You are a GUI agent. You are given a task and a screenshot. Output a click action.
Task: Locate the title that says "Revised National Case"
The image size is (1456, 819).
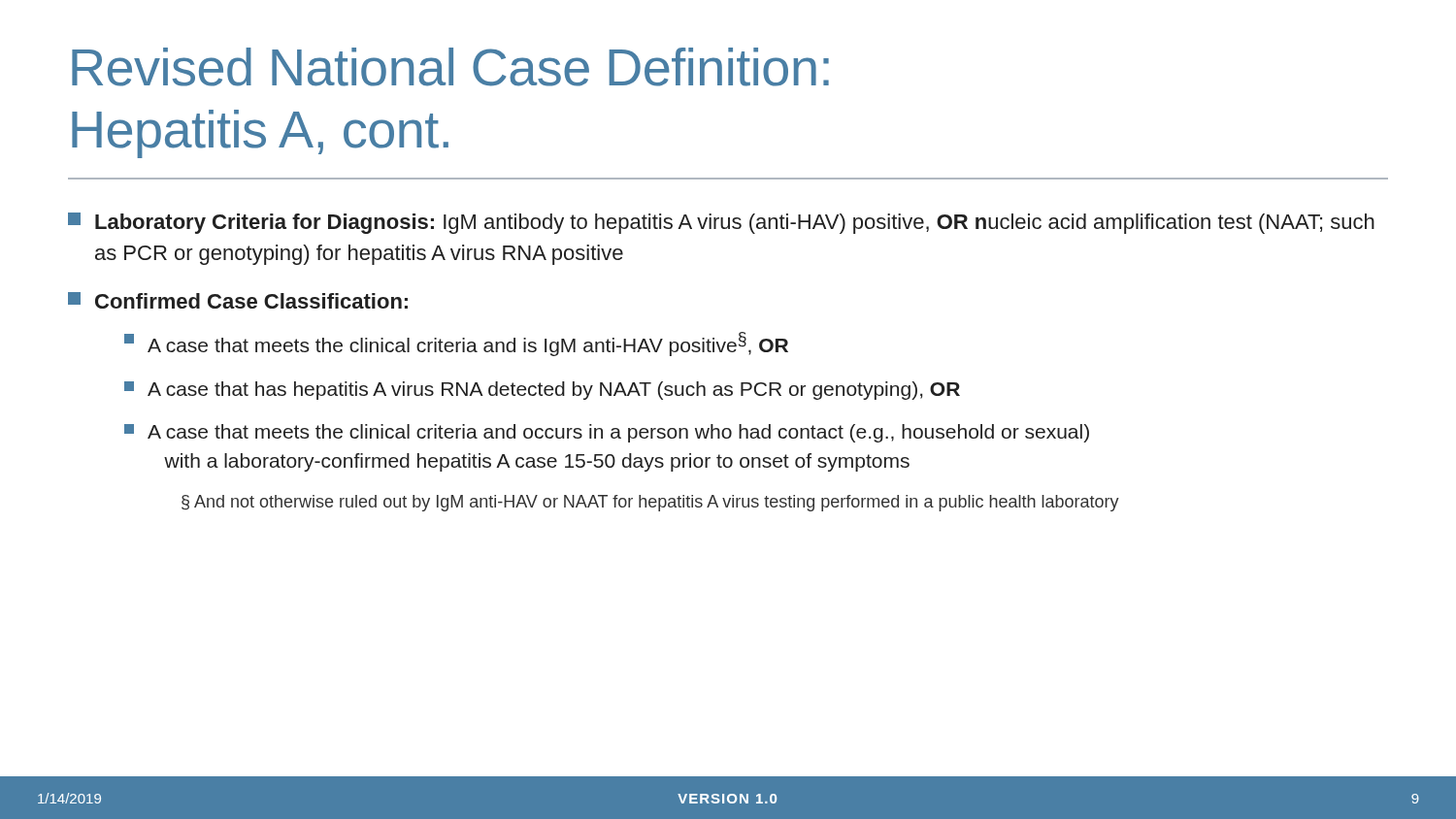(x=728, y=99)
